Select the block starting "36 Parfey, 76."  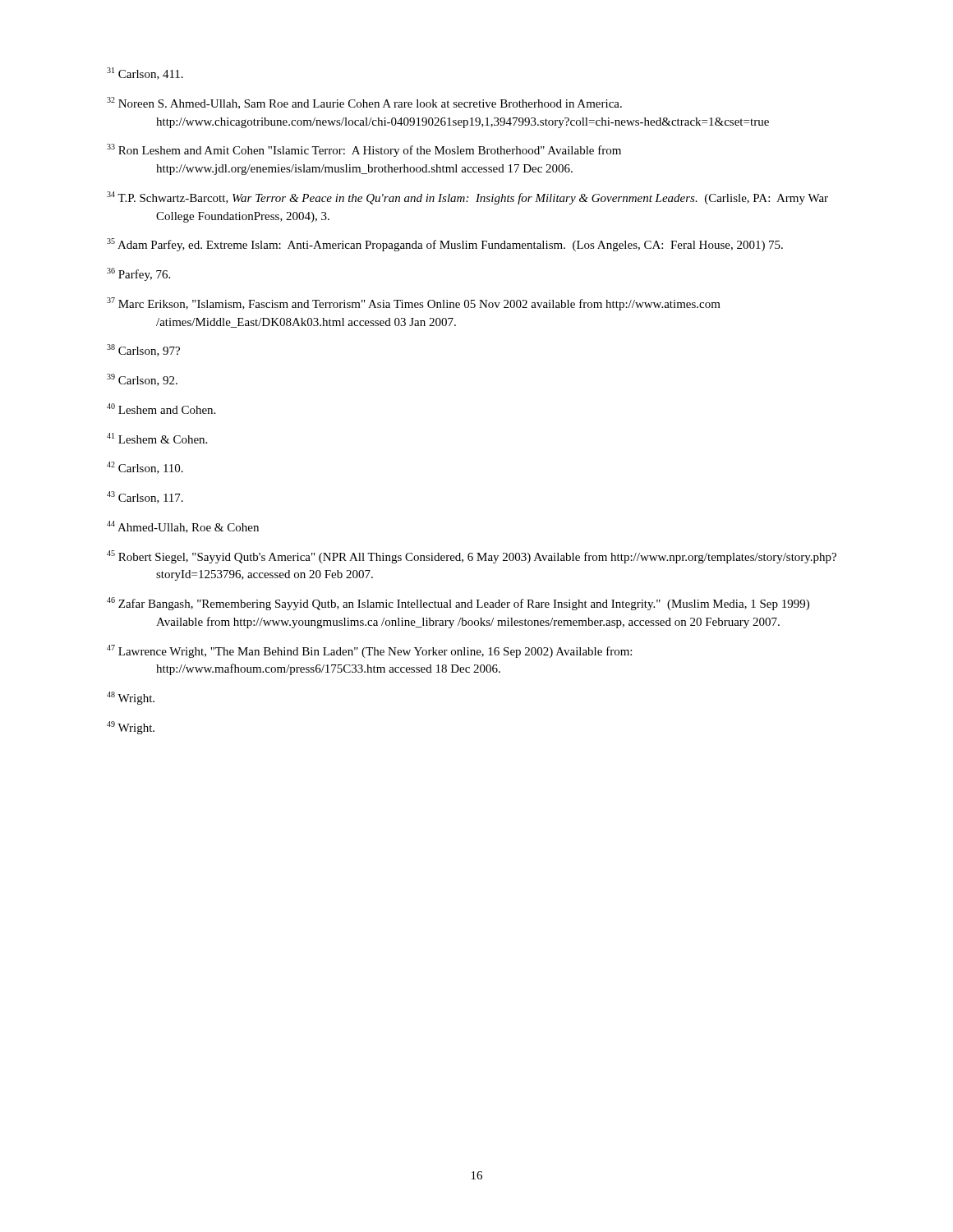pos(139,274)
